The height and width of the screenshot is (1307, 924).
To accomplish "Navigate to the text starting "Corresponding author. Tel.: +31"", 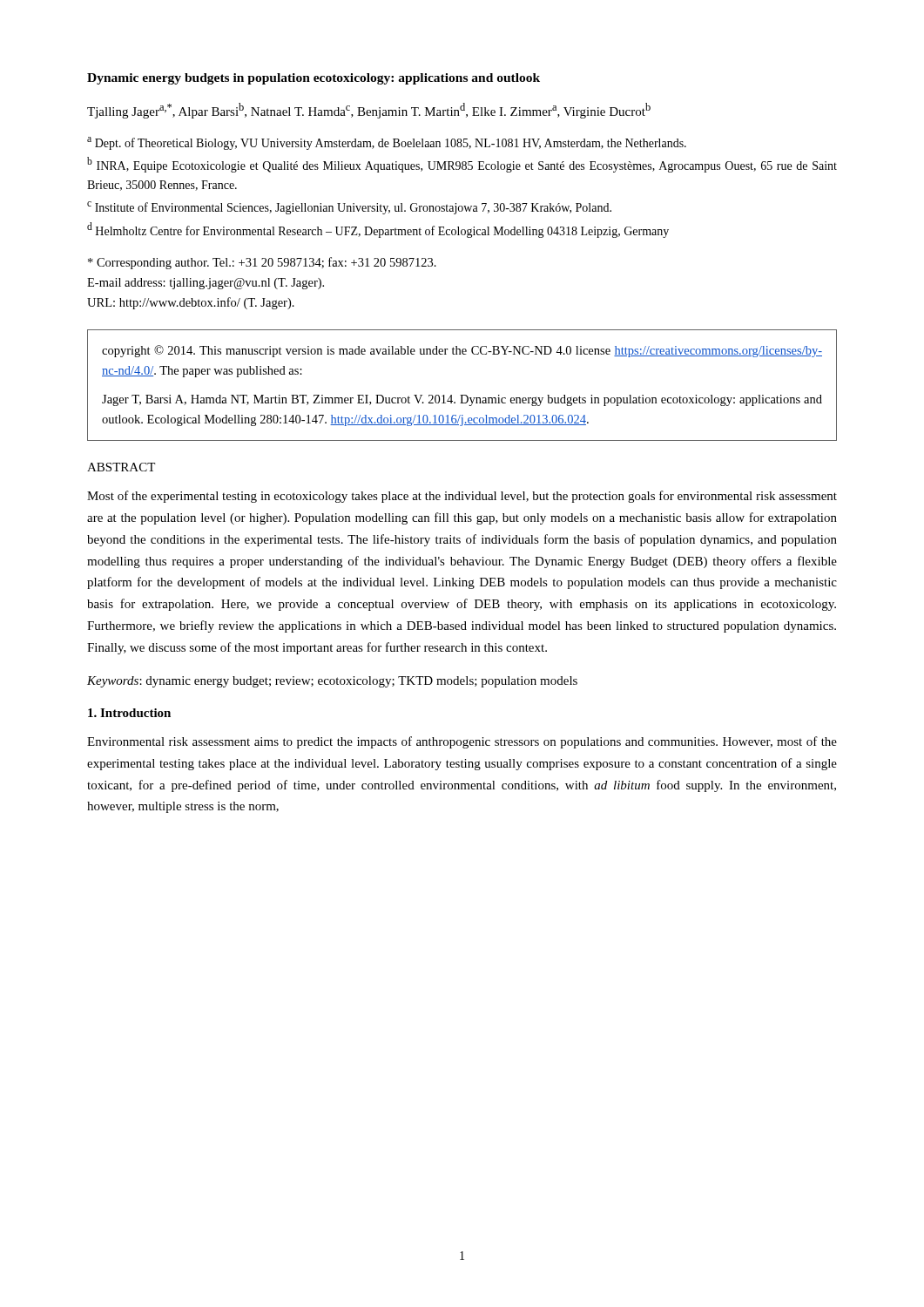I will [262, 283].
